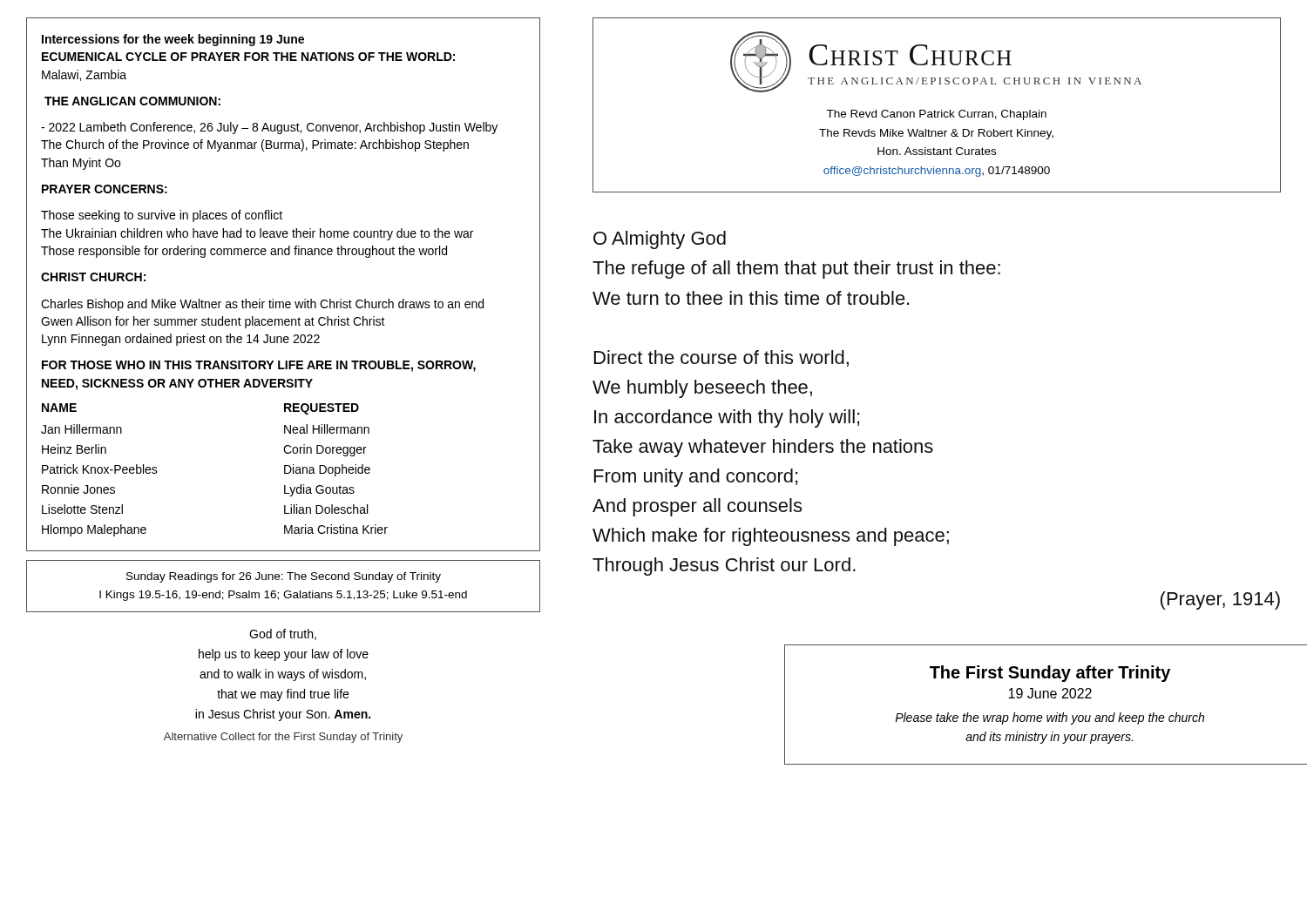Select the text block containing "Those seeking to survive in places of conflict"
Viewport: 1307px width, 924px height.
[283, 233]
